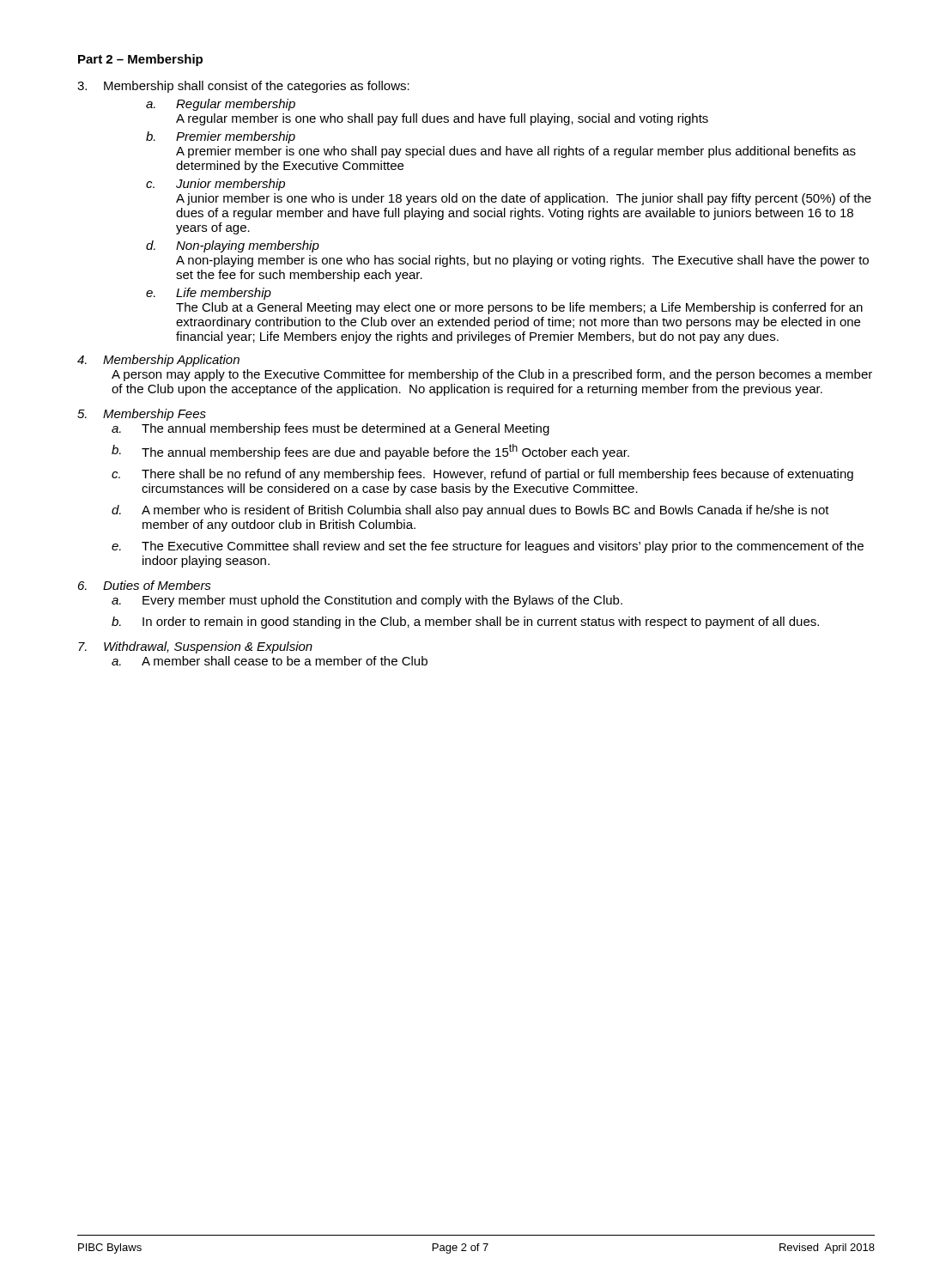Select the list item with the text "6. Duties of Members a."
The width and height of the screenshot is (952, 1288).
coord(476,603)
